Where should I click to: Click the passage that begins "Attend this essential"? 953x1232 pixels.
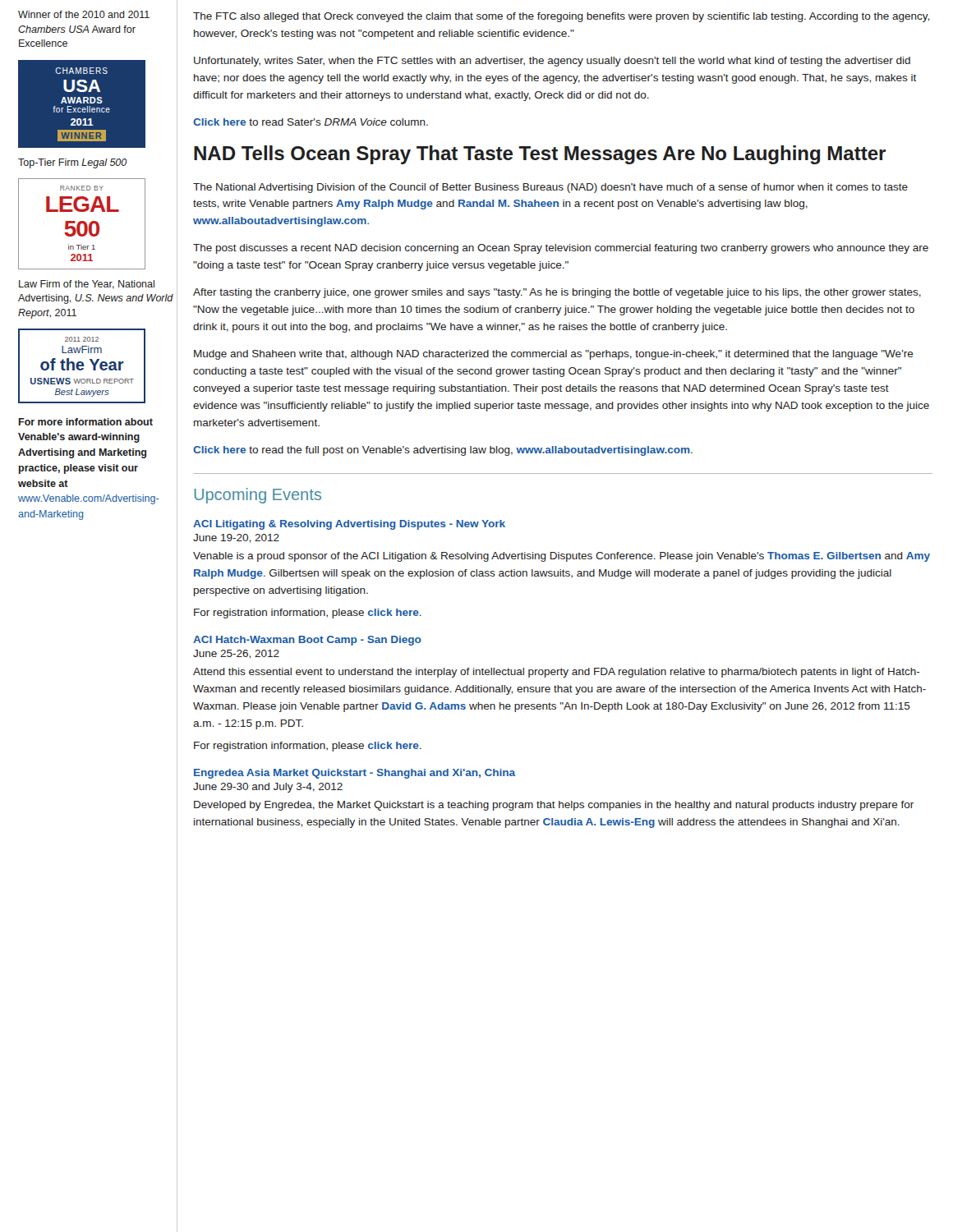pyautogui.click(x=560, y=697)
